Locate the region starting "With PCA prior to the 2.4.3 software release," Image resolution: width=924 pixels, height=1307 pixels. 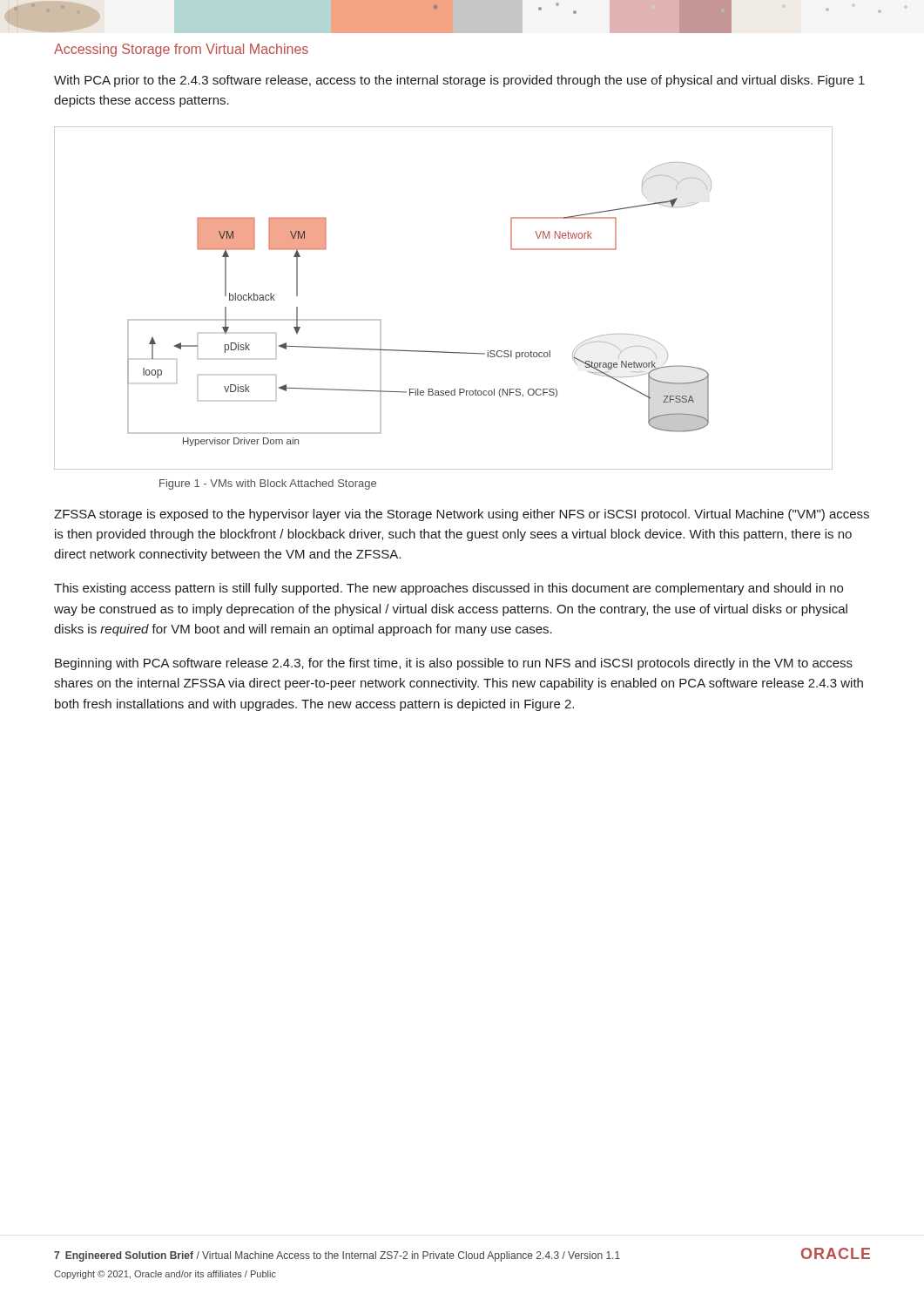[460, 90]
